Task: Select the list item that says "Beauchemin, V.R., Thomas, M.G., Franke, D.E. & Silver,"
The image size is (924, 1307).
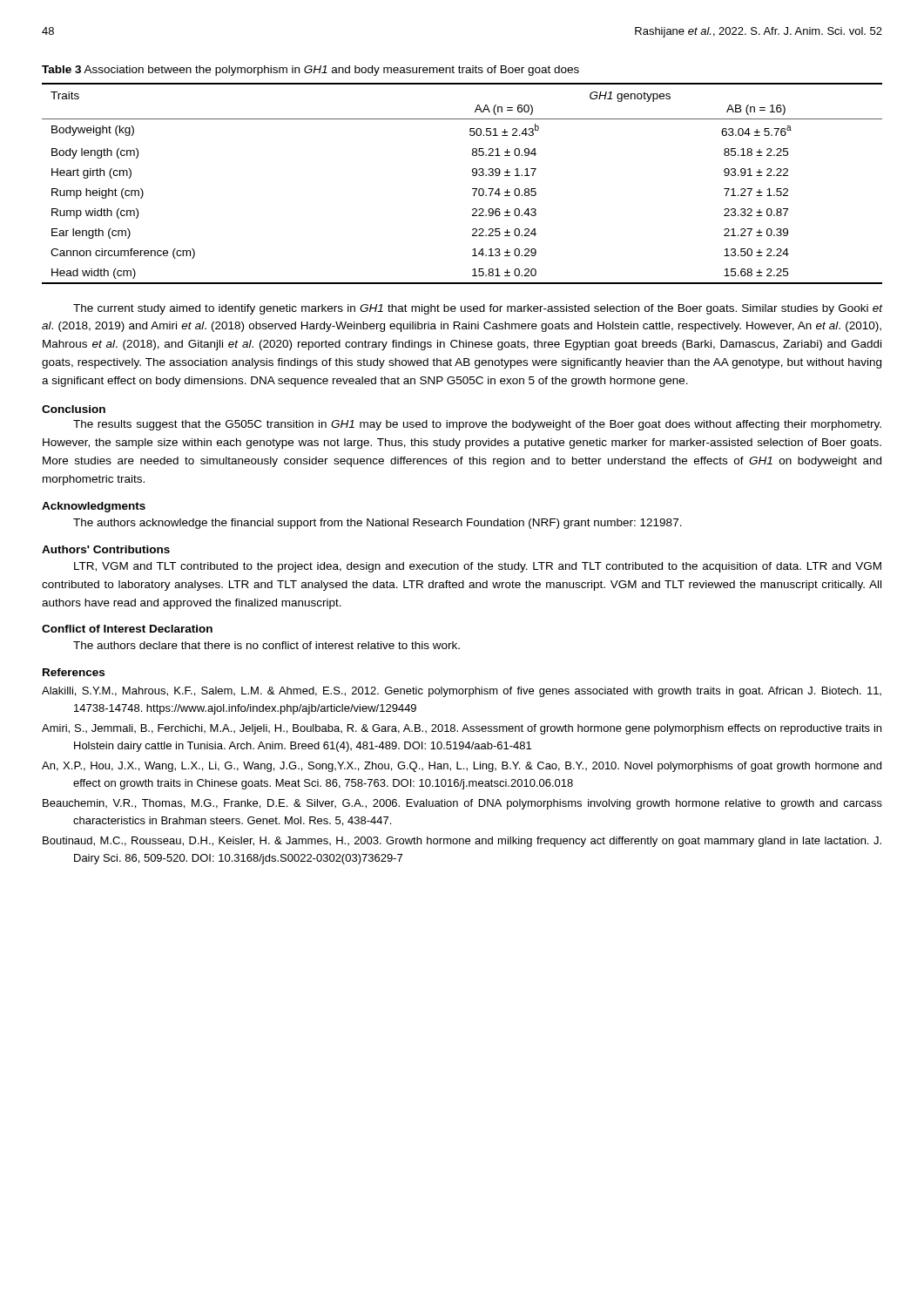Action: [x=462, y=812]
